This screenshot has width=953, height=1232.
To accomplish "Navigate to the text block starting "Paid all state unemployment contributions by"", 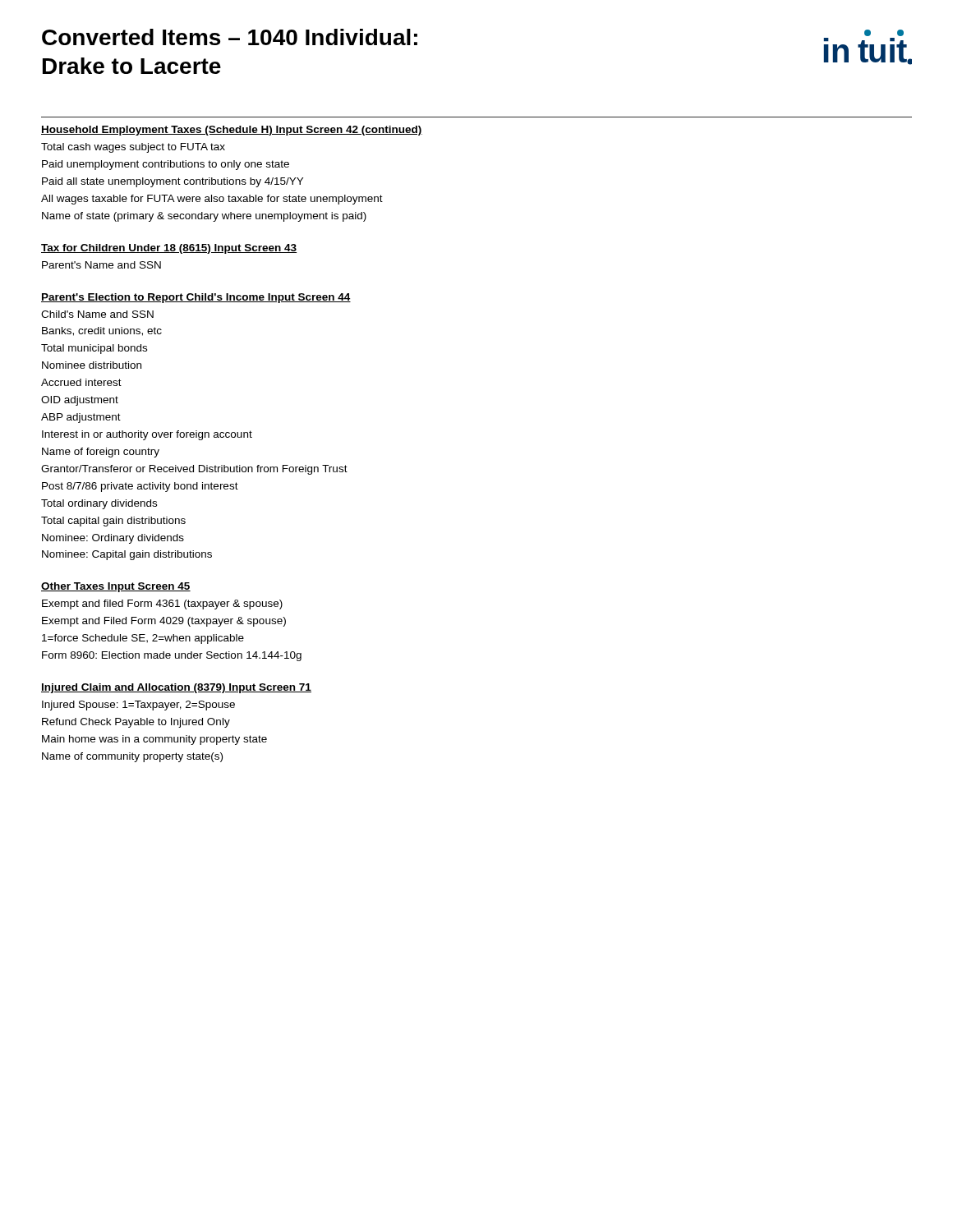I will pos(173,182).
